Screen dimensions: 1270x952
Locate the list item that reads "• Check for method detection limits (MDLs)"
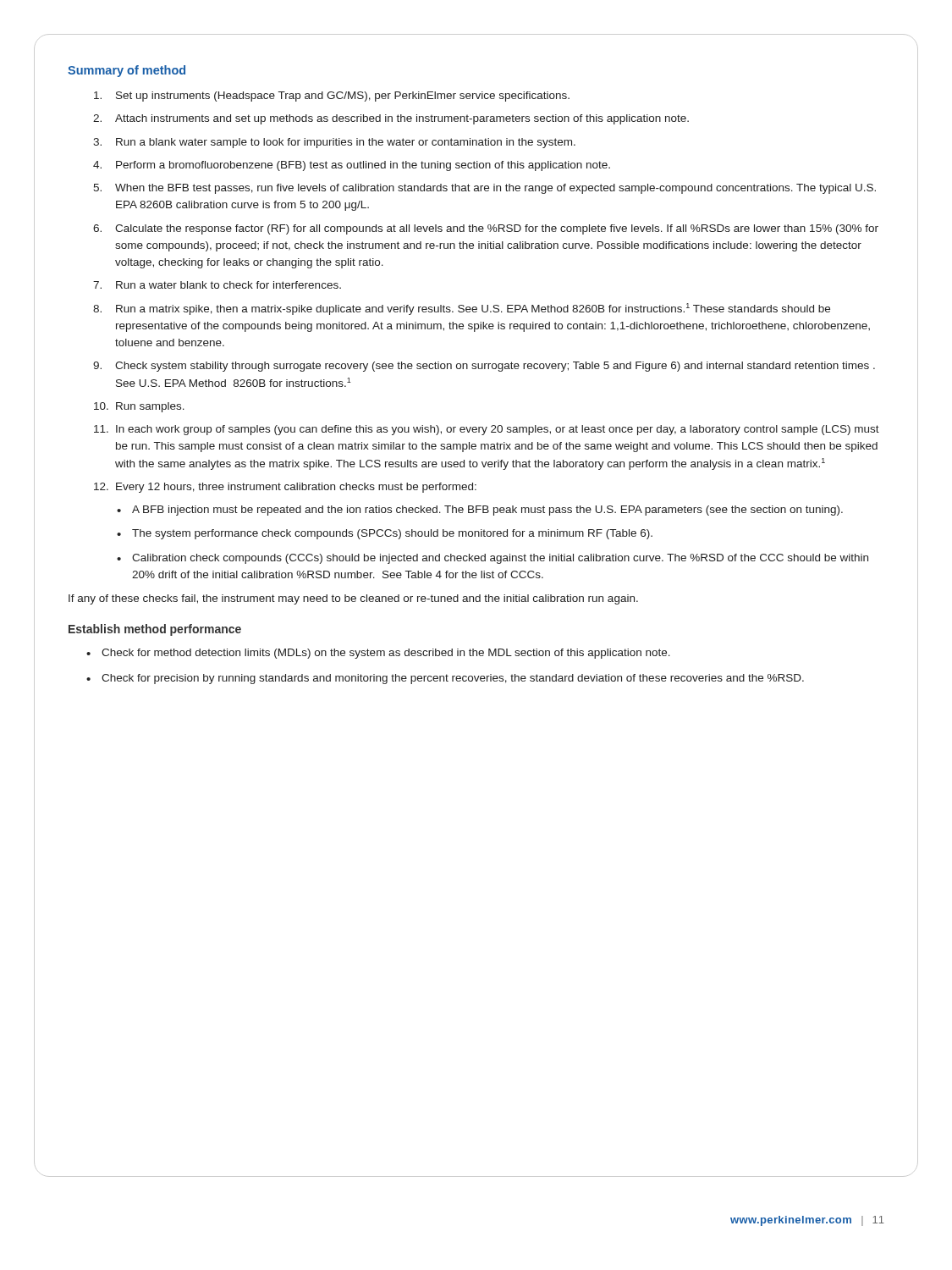coord(379,653)
